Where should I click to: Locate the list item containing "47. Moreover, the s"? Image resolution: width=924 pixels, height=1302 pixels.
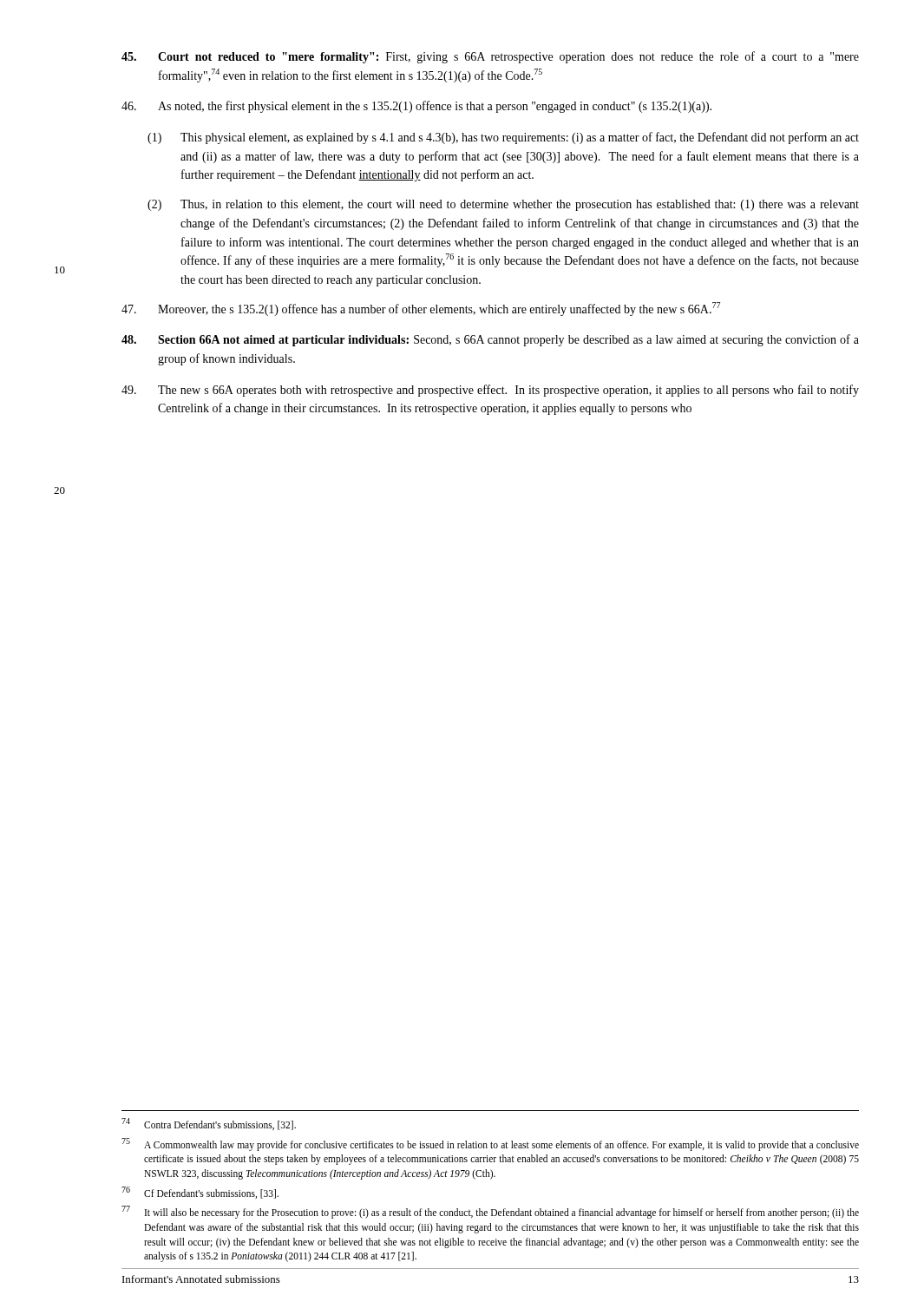click(490, 309)
